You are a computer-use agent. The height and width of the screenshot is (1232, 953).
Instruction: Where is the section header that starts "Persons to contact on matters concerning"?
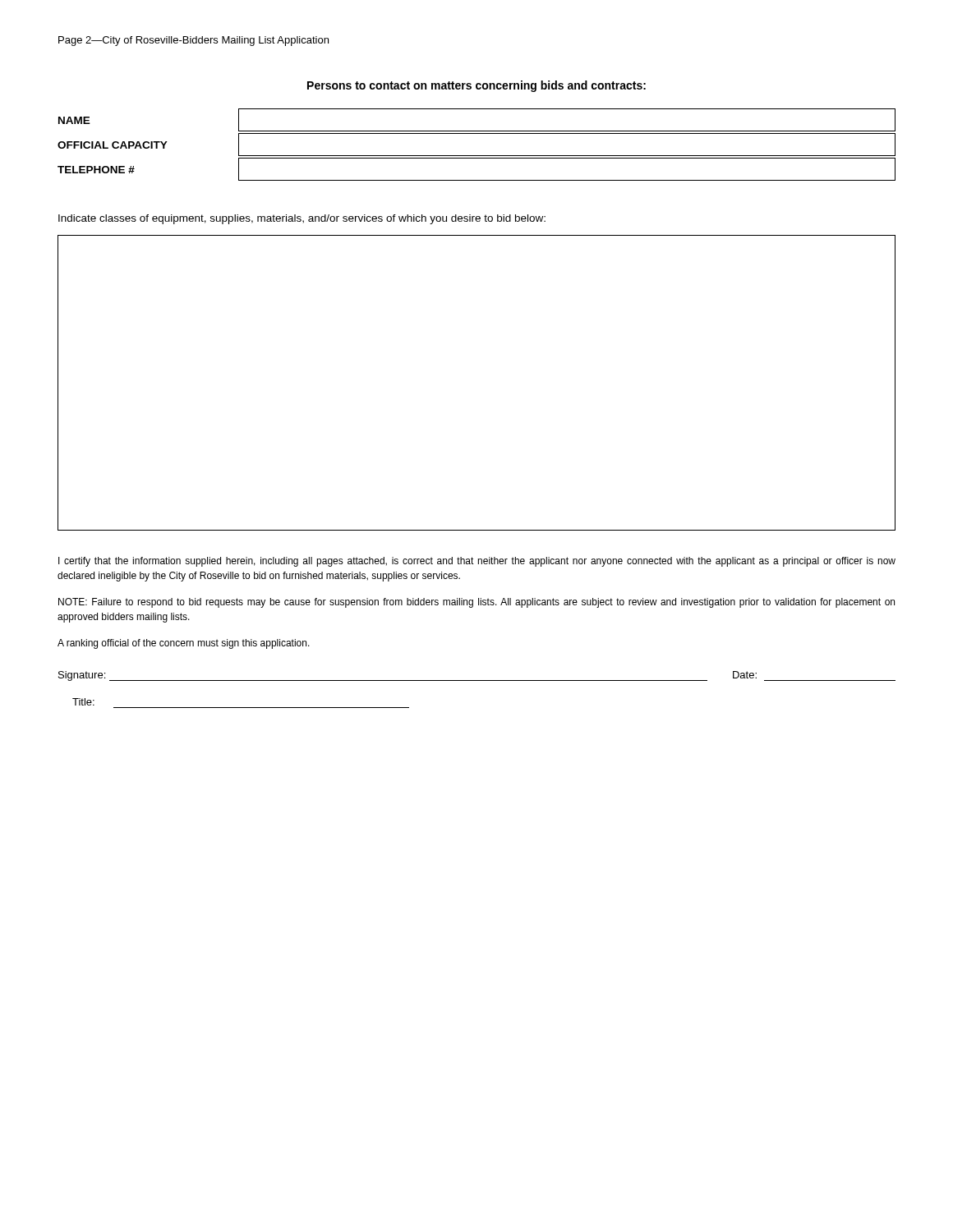[x=476, y=85]
